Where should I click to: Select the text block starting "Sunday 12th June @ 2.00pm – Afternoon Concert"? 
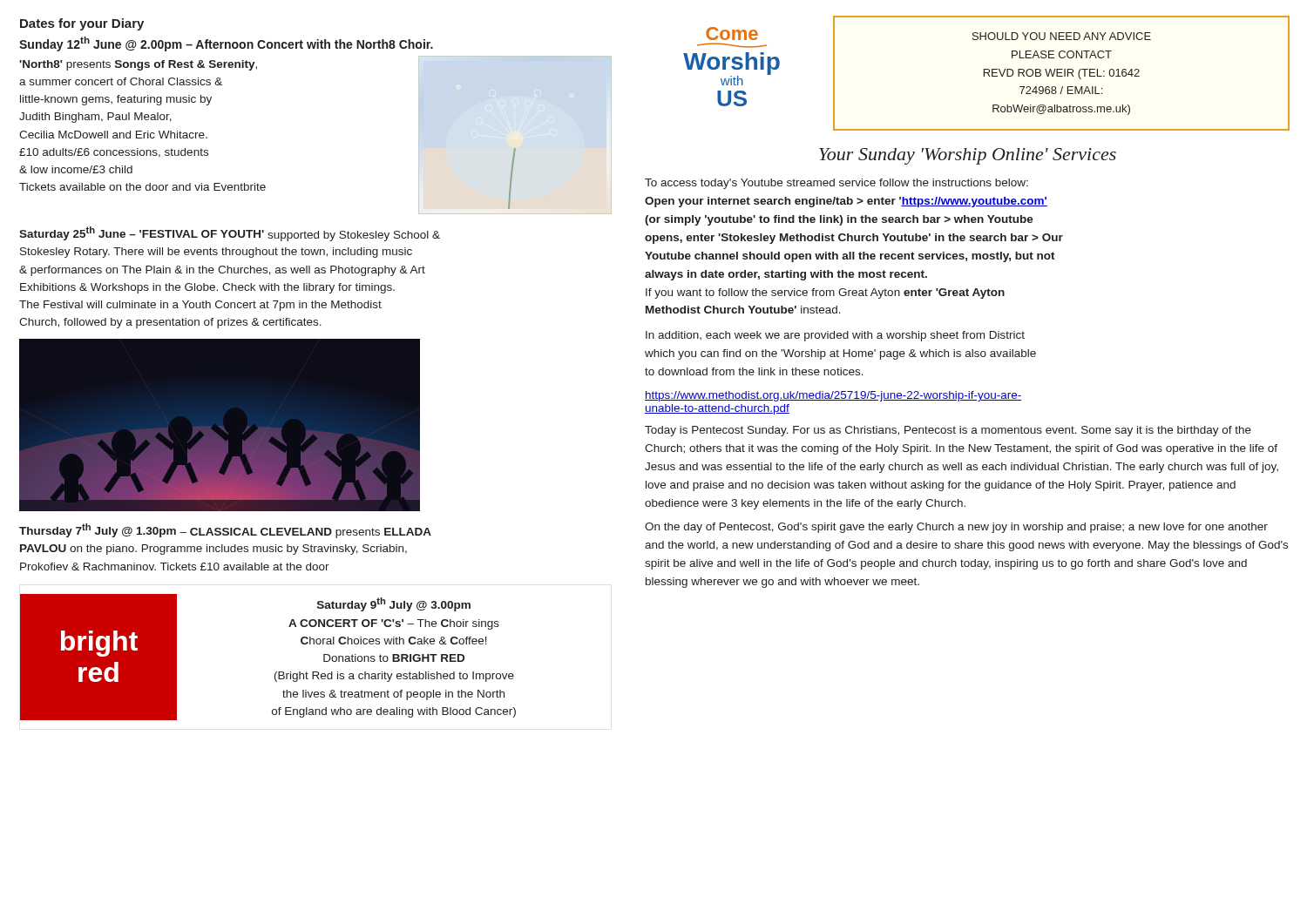click(226, 43)
